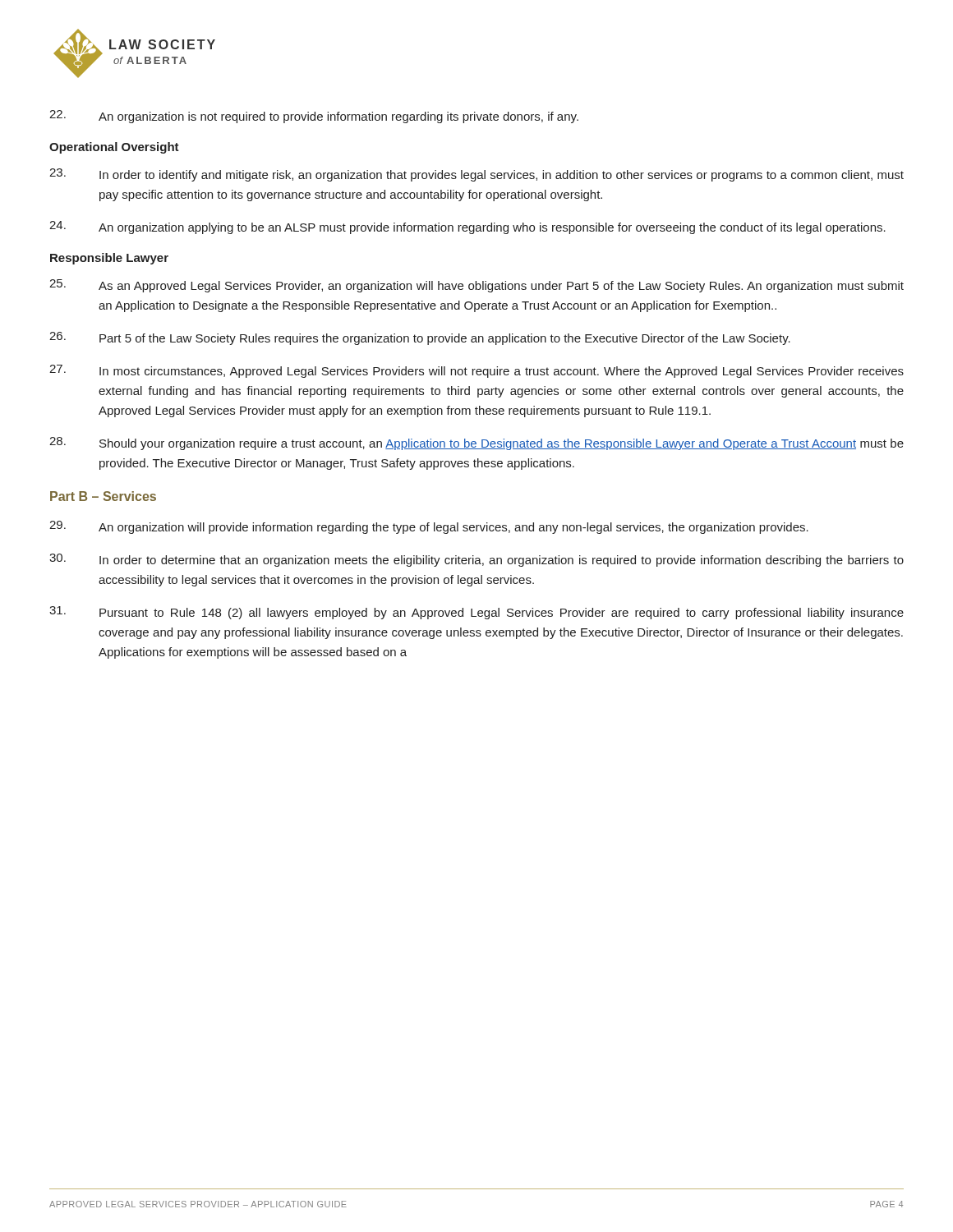Locate the element starting "Responsible Lawyer"

[x=109, y=257]
